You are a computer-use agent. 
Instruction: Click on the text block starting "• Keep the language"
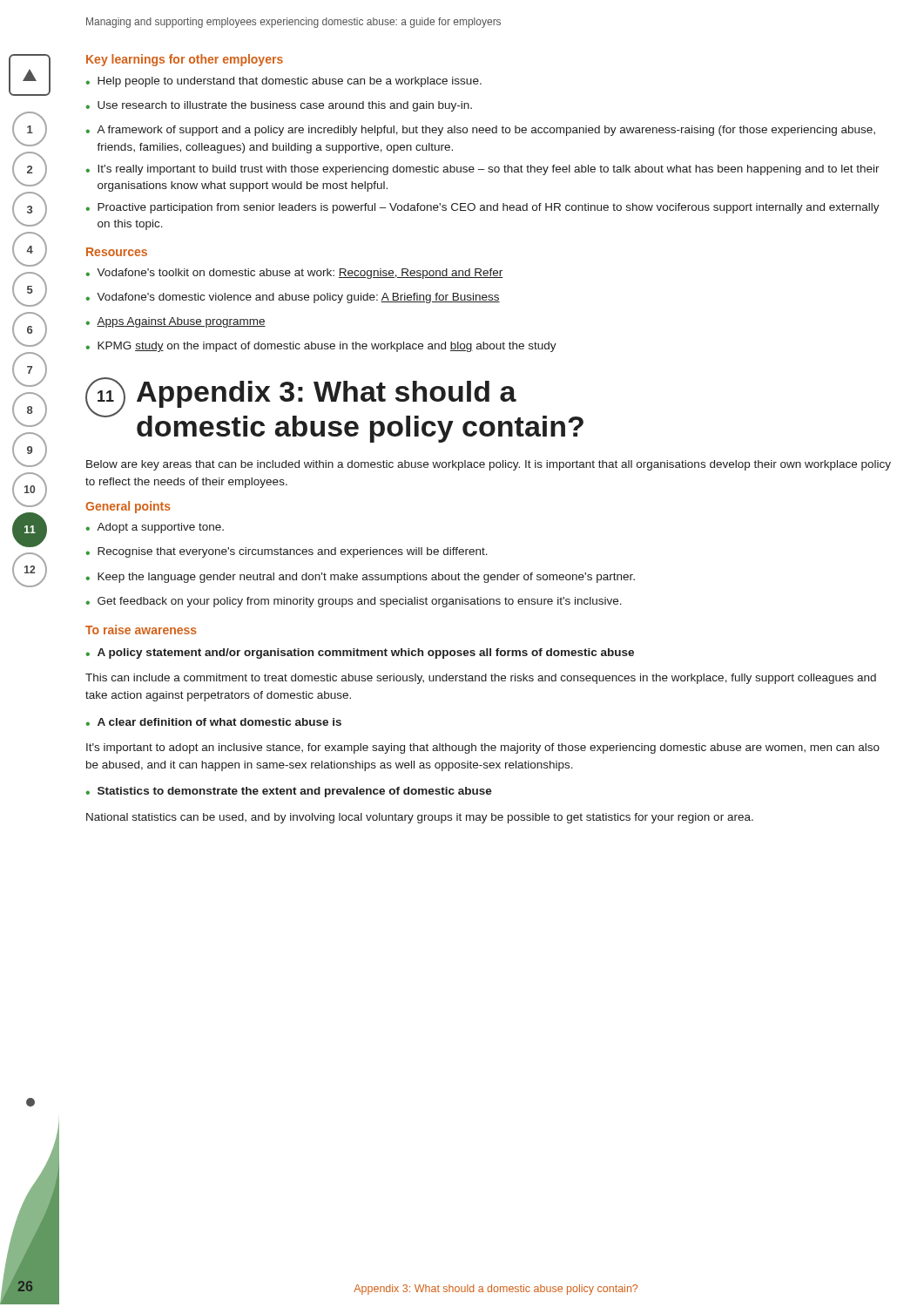coord(361,578)
